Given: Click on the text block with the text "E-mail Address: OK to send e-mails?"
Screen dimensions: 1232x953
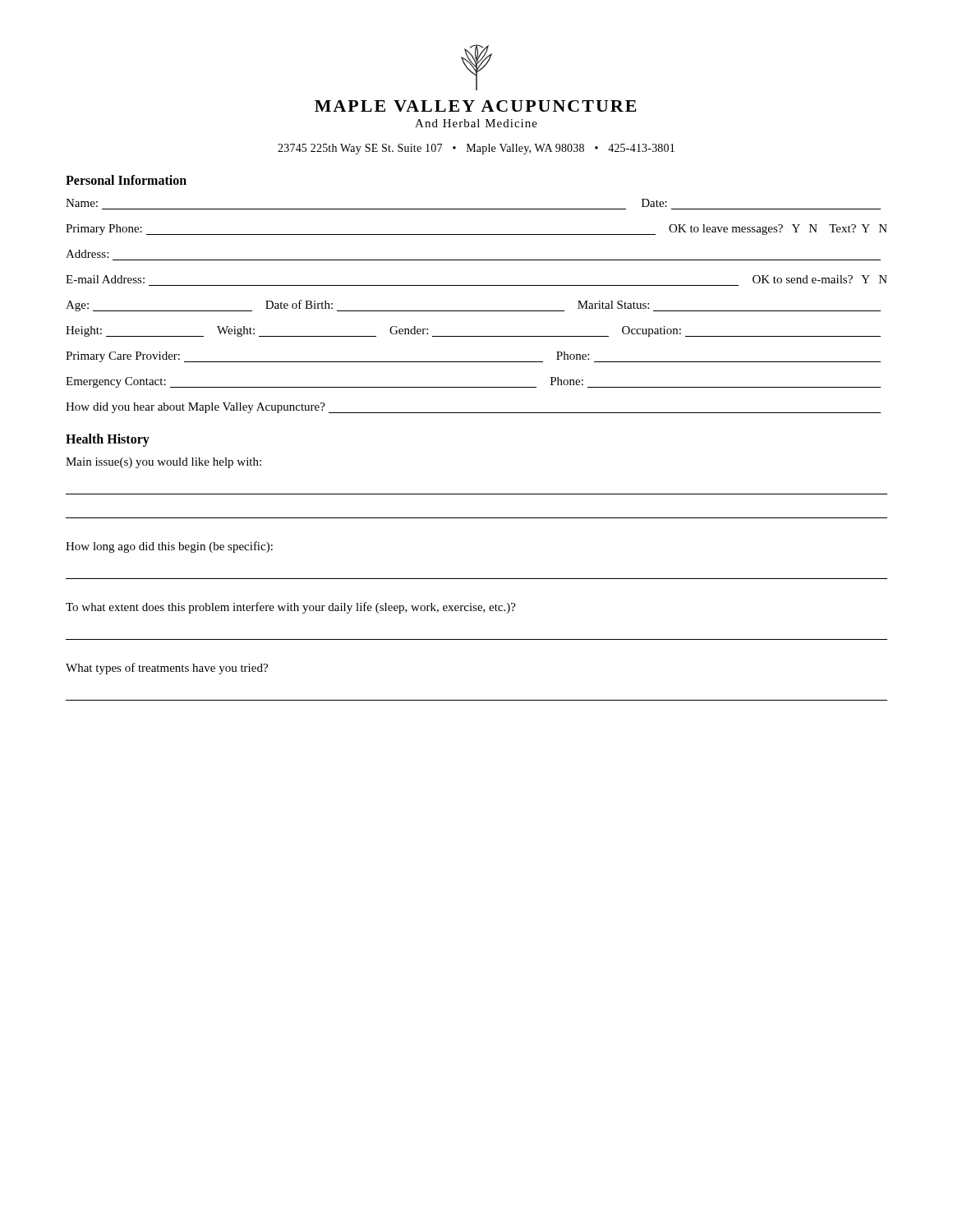Looking at the screenshot, I should [476, 280].
